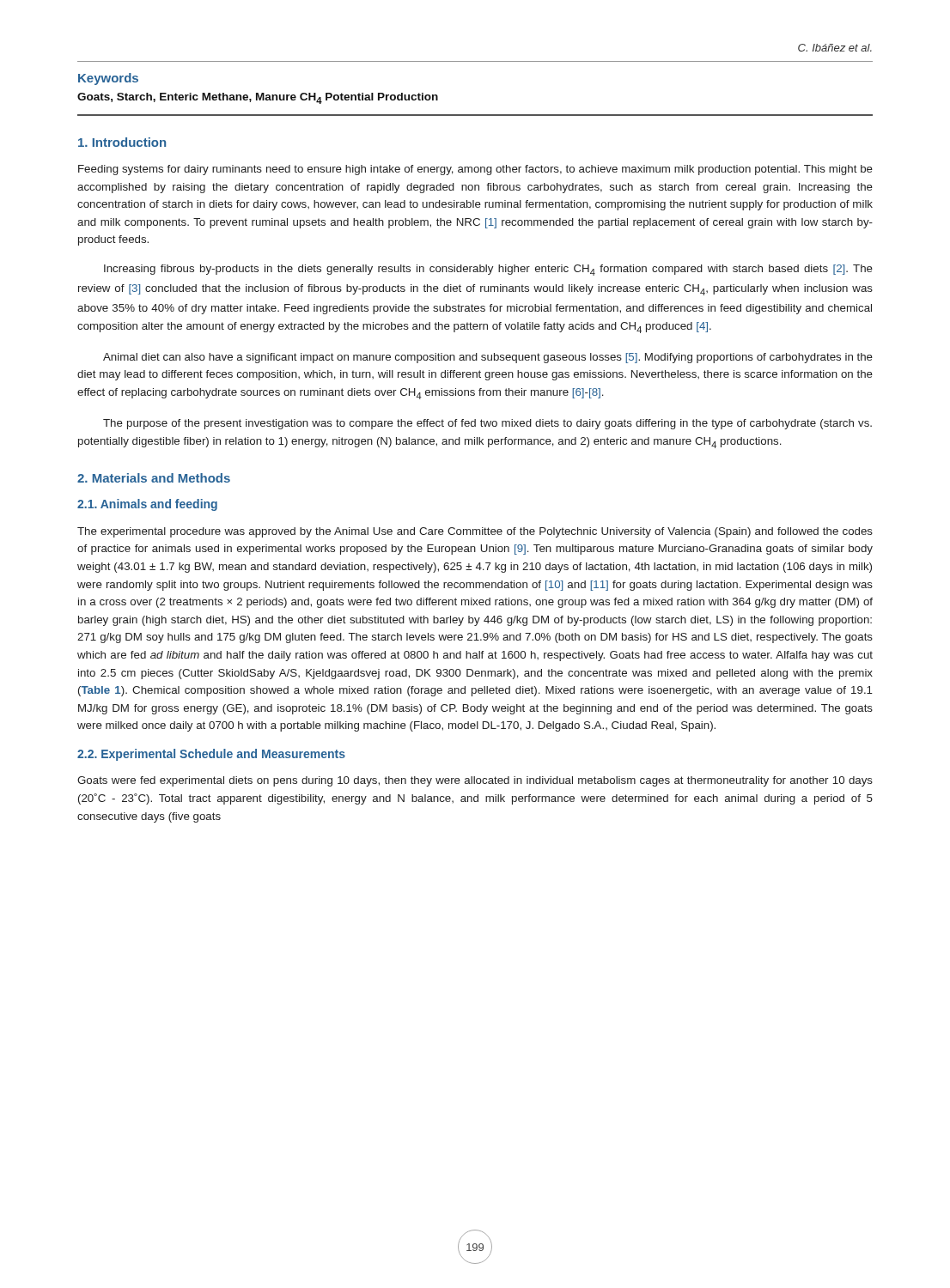
Task: Click where it says "1. Introduction"
Action: 122,142
